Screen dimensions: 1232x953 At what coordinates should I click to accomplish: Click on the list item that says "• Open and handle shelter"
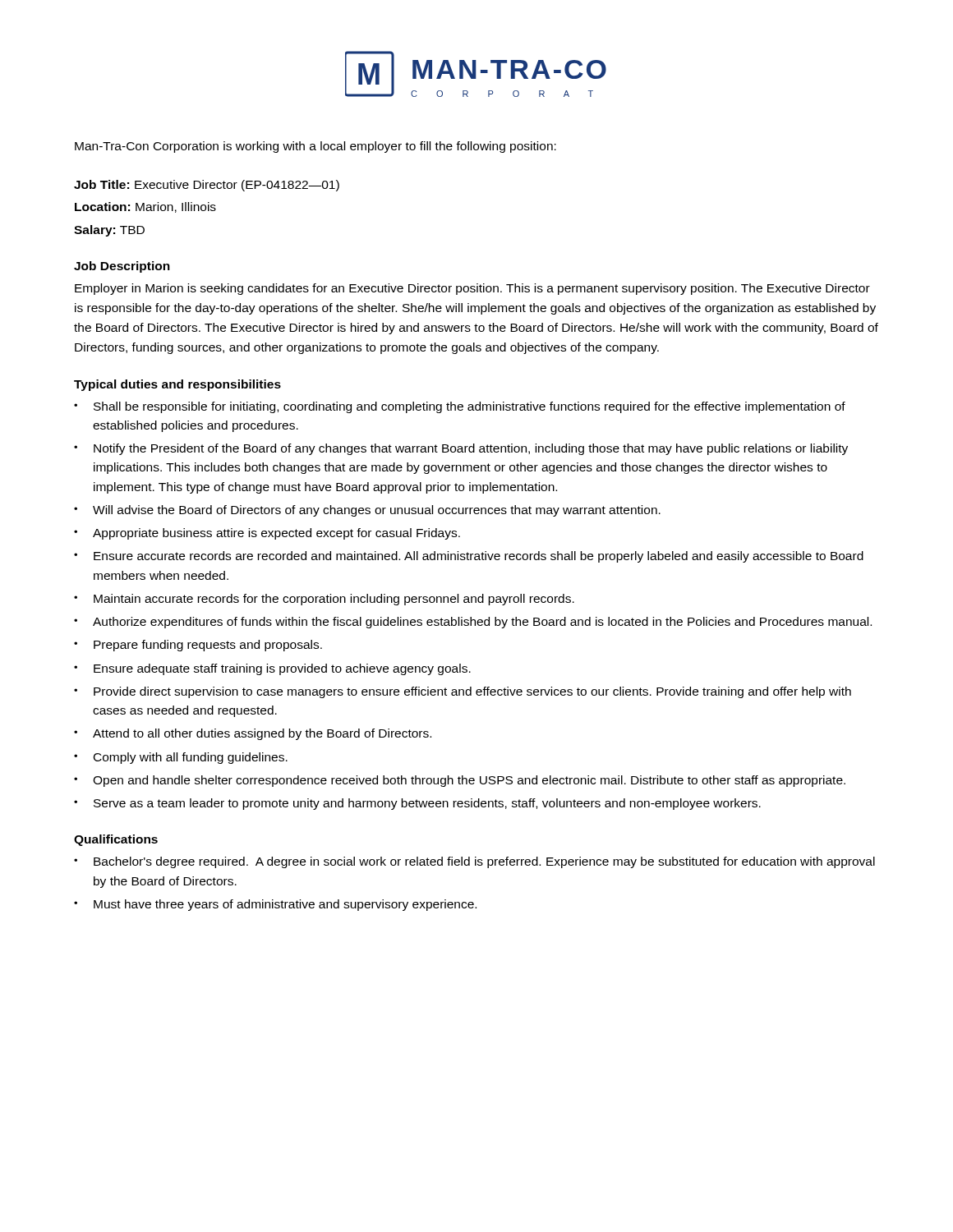coord(476,780)
